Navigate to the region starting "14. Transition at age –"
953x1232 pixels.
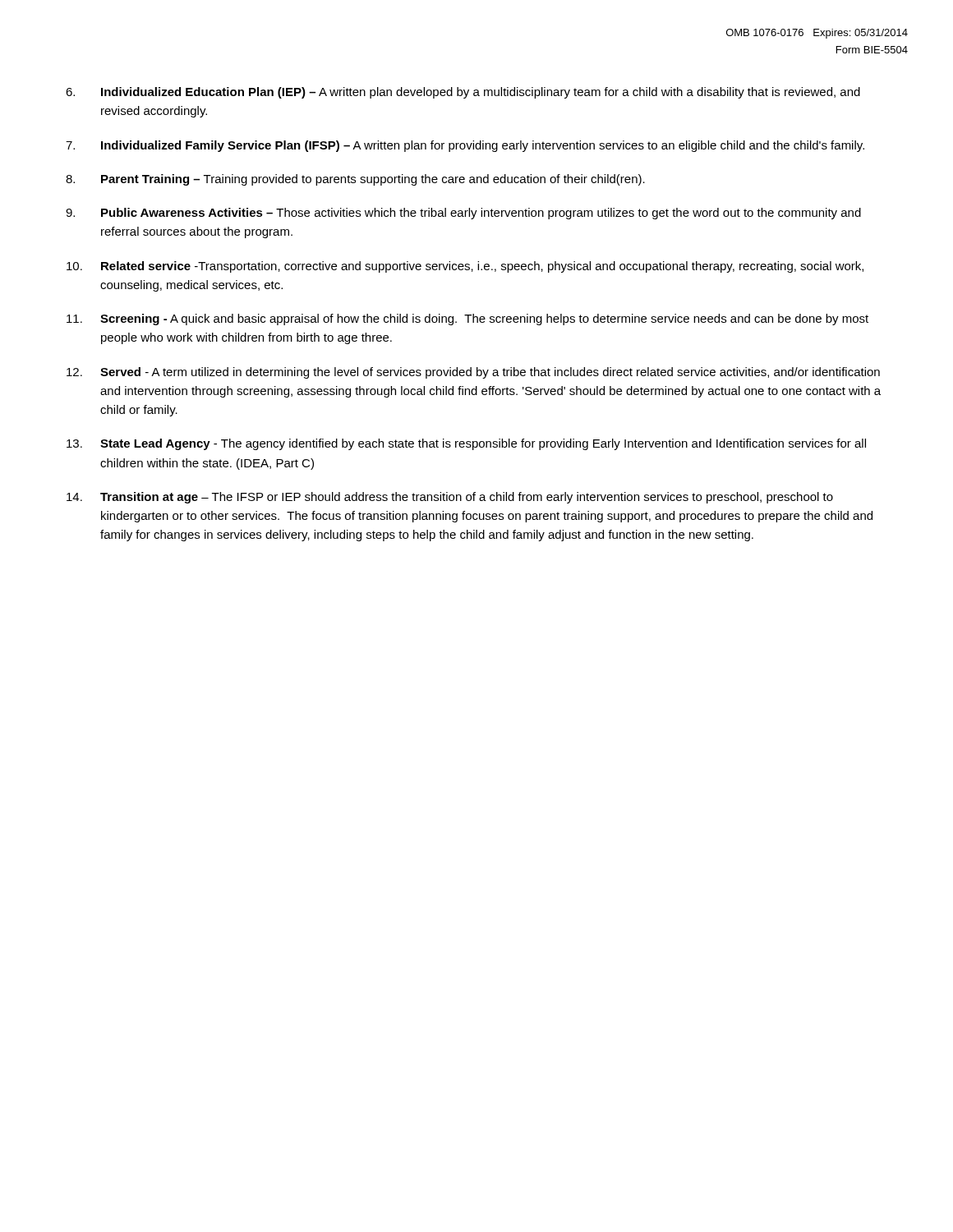(476, 516)
